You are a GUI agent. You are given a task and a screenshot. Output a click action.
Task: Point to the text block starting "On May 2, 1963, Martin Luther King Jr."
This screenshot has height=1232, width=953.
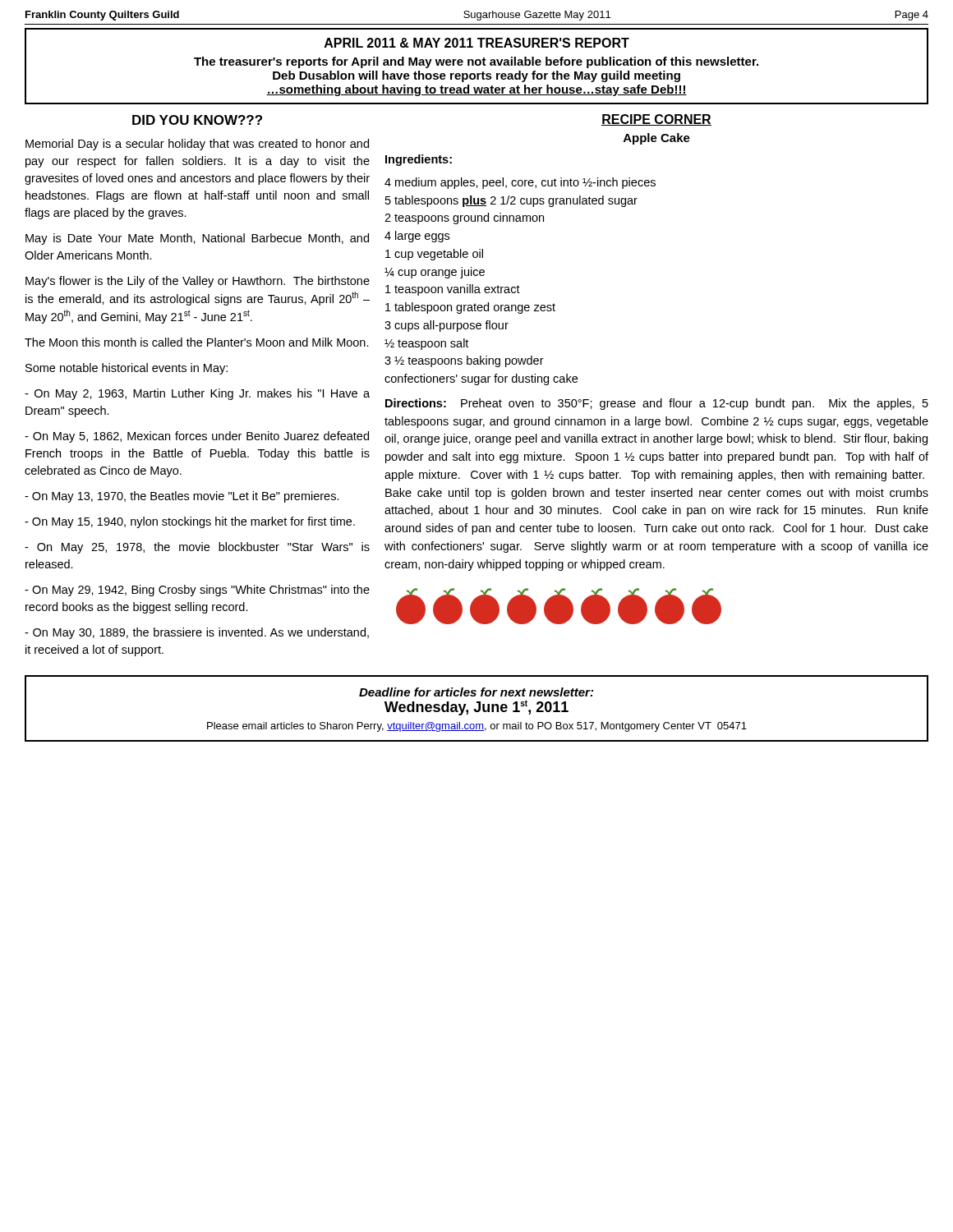pos(197,402)
